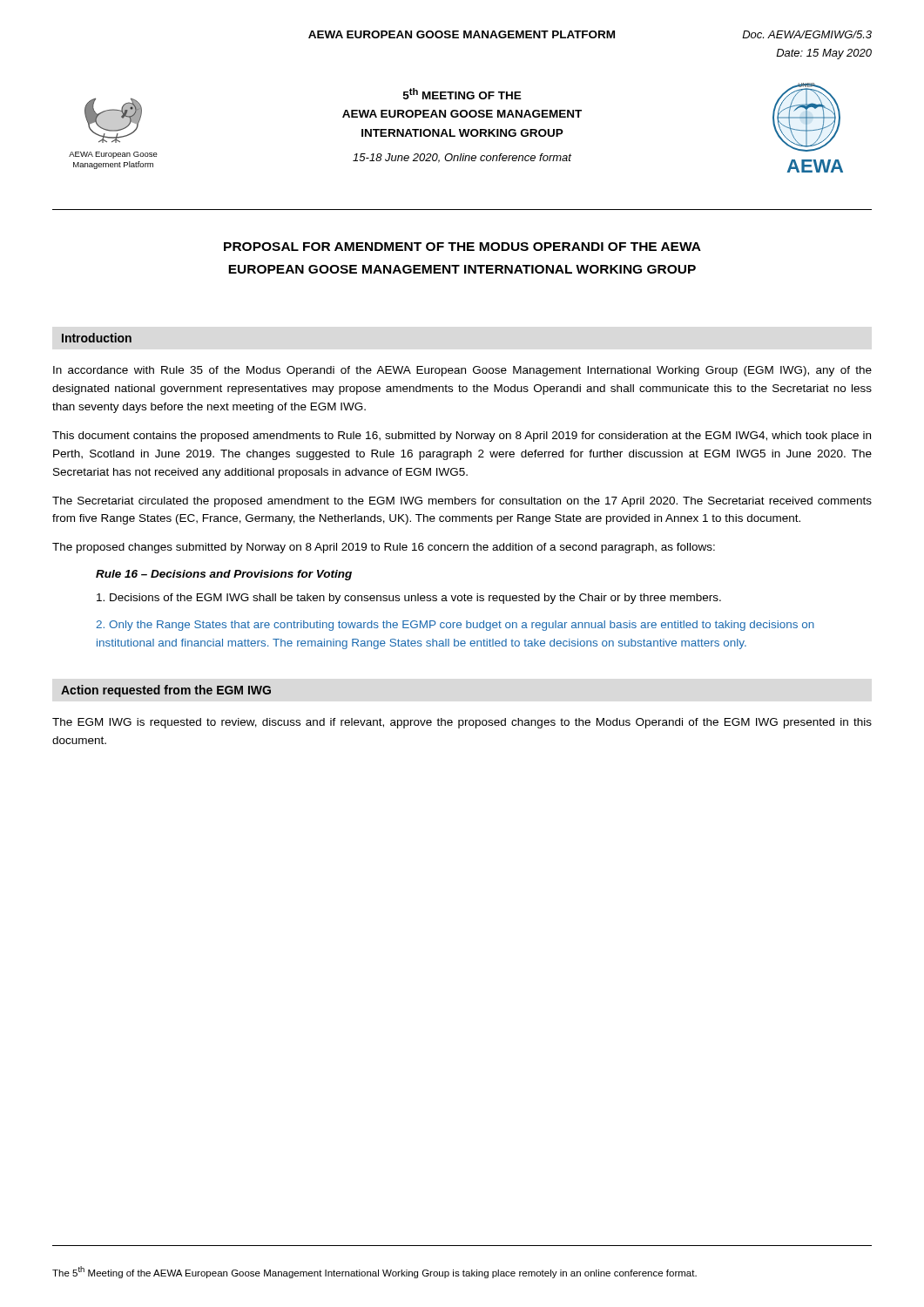Point to the passage starting "The Secretariat circulated the proposed amendment"
Image resolution: width=924 pixels, height=1307 pixels.
click(x=462, y=509)
